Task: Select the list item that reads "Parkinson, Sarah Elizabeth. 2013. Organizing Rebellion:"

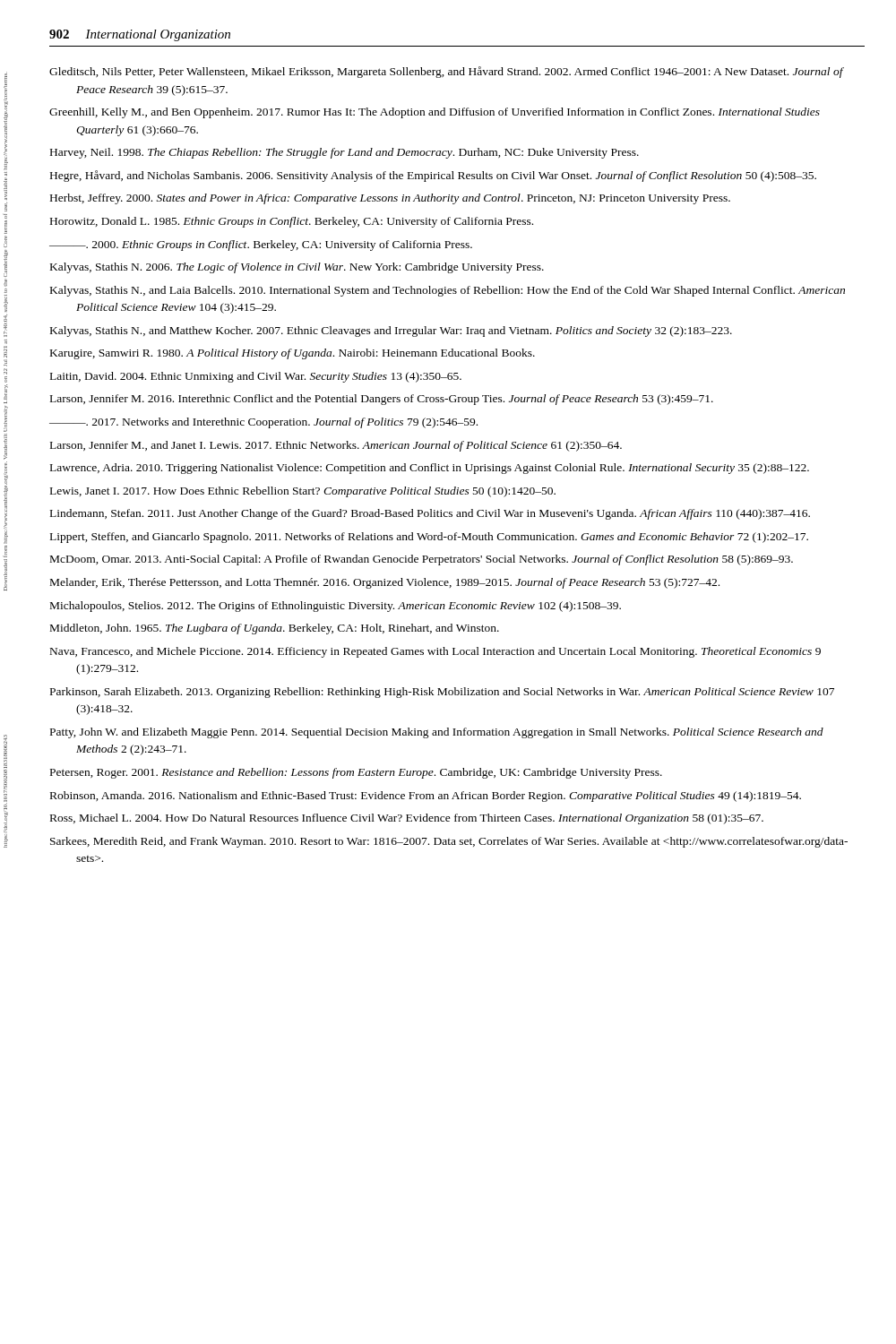Action: click(442, 700)
